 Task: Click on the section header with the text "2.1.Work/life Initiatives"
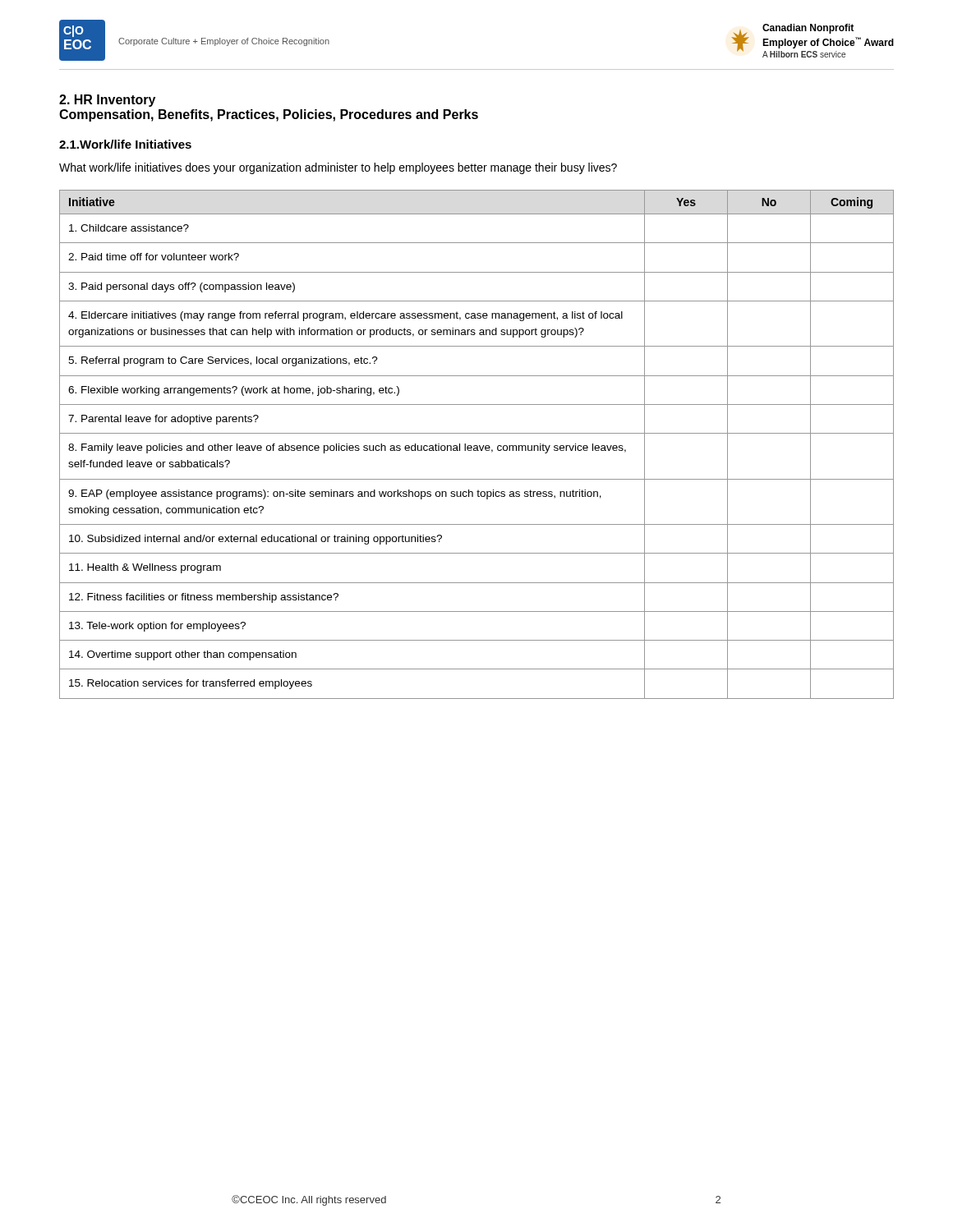click(x=125, y=144)
